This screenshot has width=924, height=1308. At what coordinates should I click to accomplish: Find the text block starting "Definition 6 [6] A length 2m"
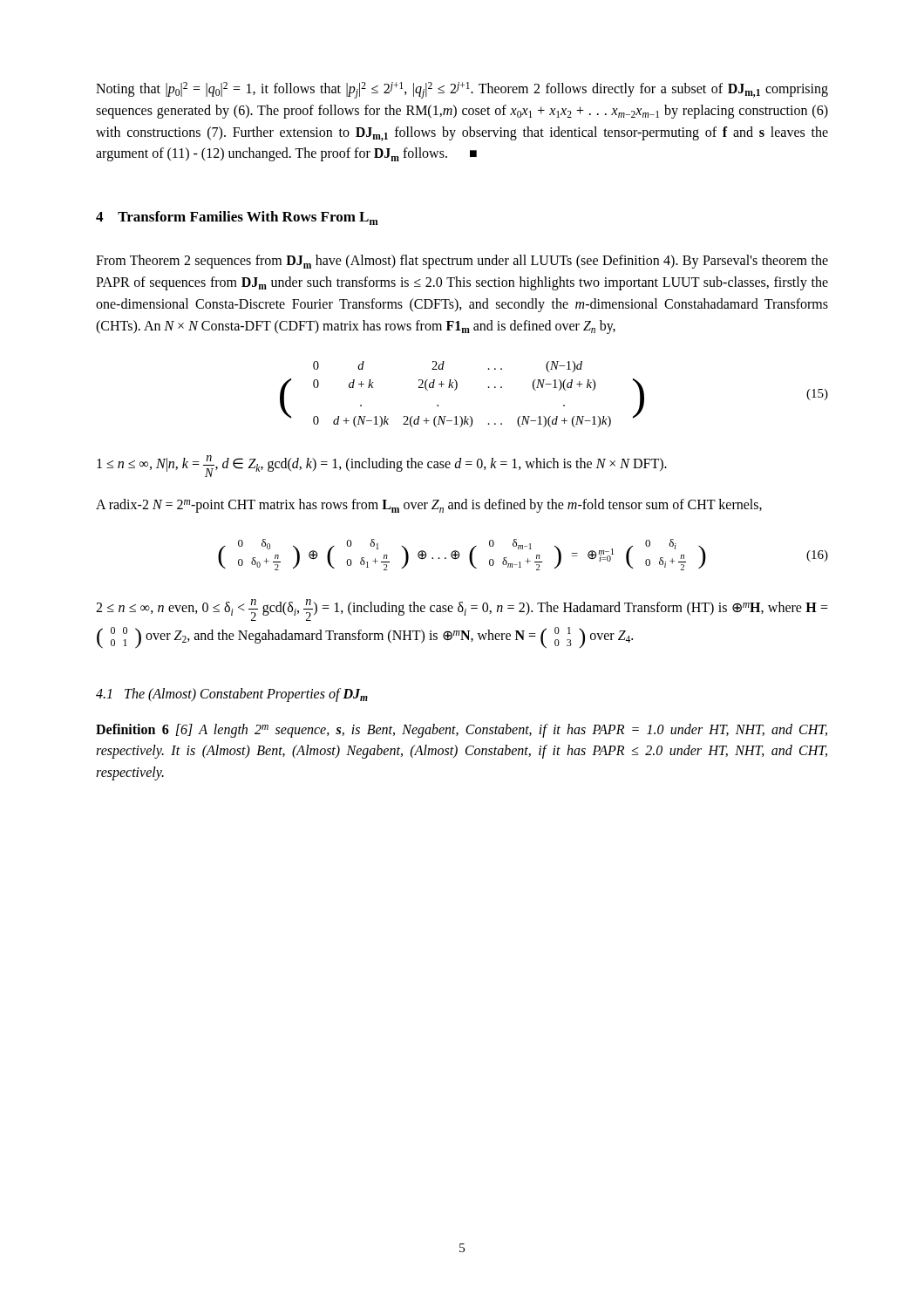[x=462, y=750]
